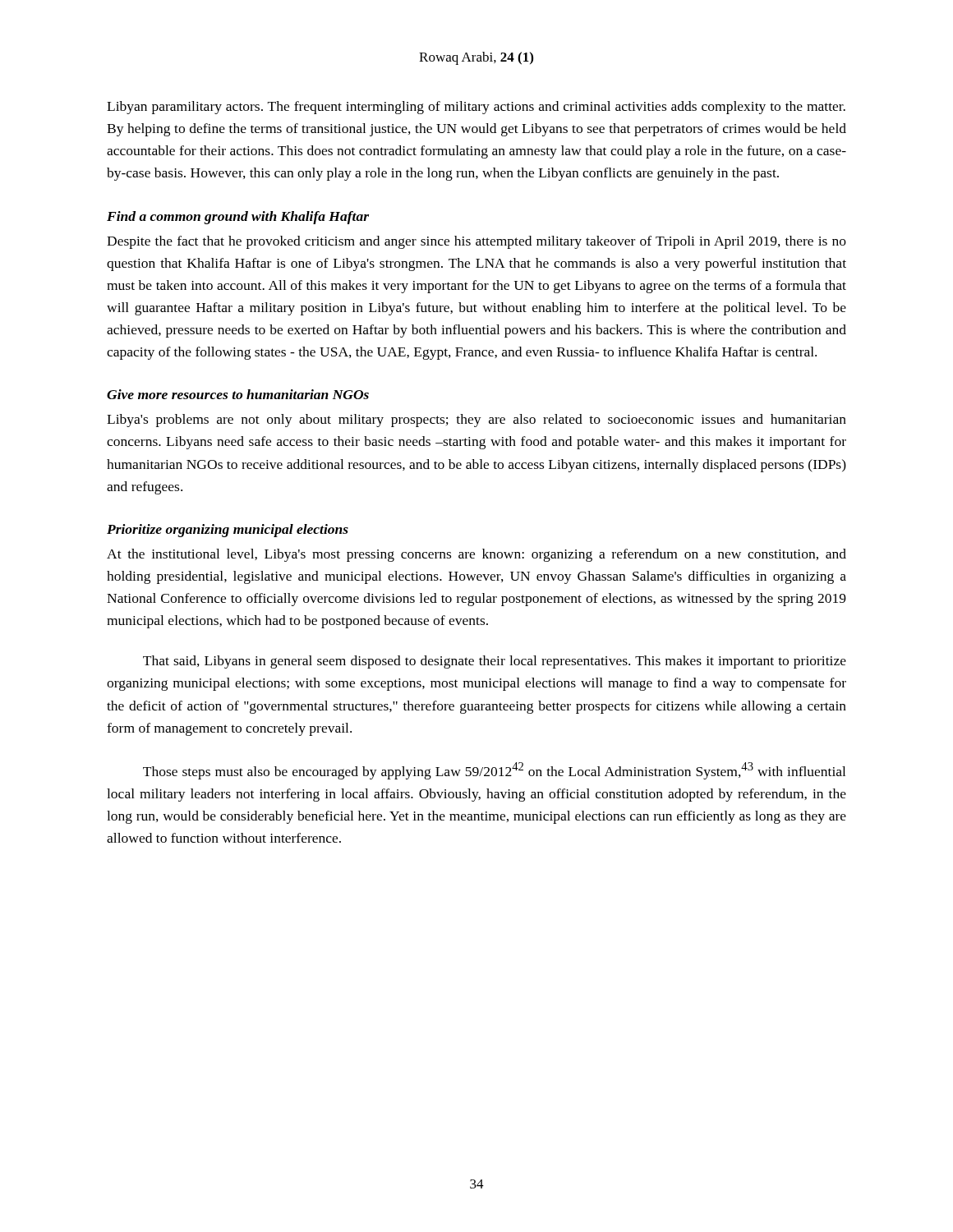
Task: Click on the text block containing "At the institutional level, Libya's most pressing"
Action: point(476,587)
